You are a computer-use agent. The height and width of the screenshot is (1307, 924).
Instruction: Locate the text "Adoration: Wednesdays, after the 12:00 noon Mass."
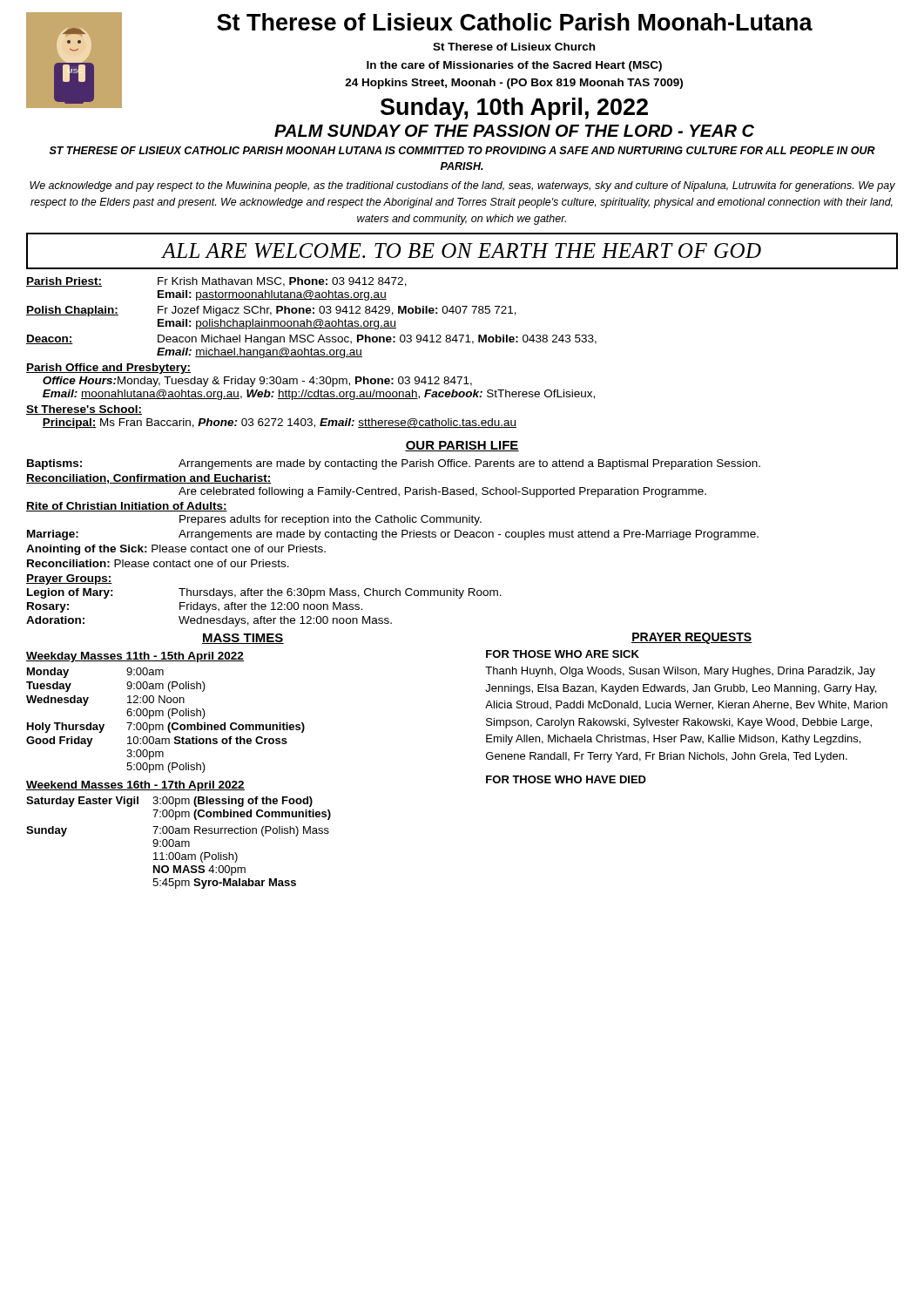tap(209, 620)
